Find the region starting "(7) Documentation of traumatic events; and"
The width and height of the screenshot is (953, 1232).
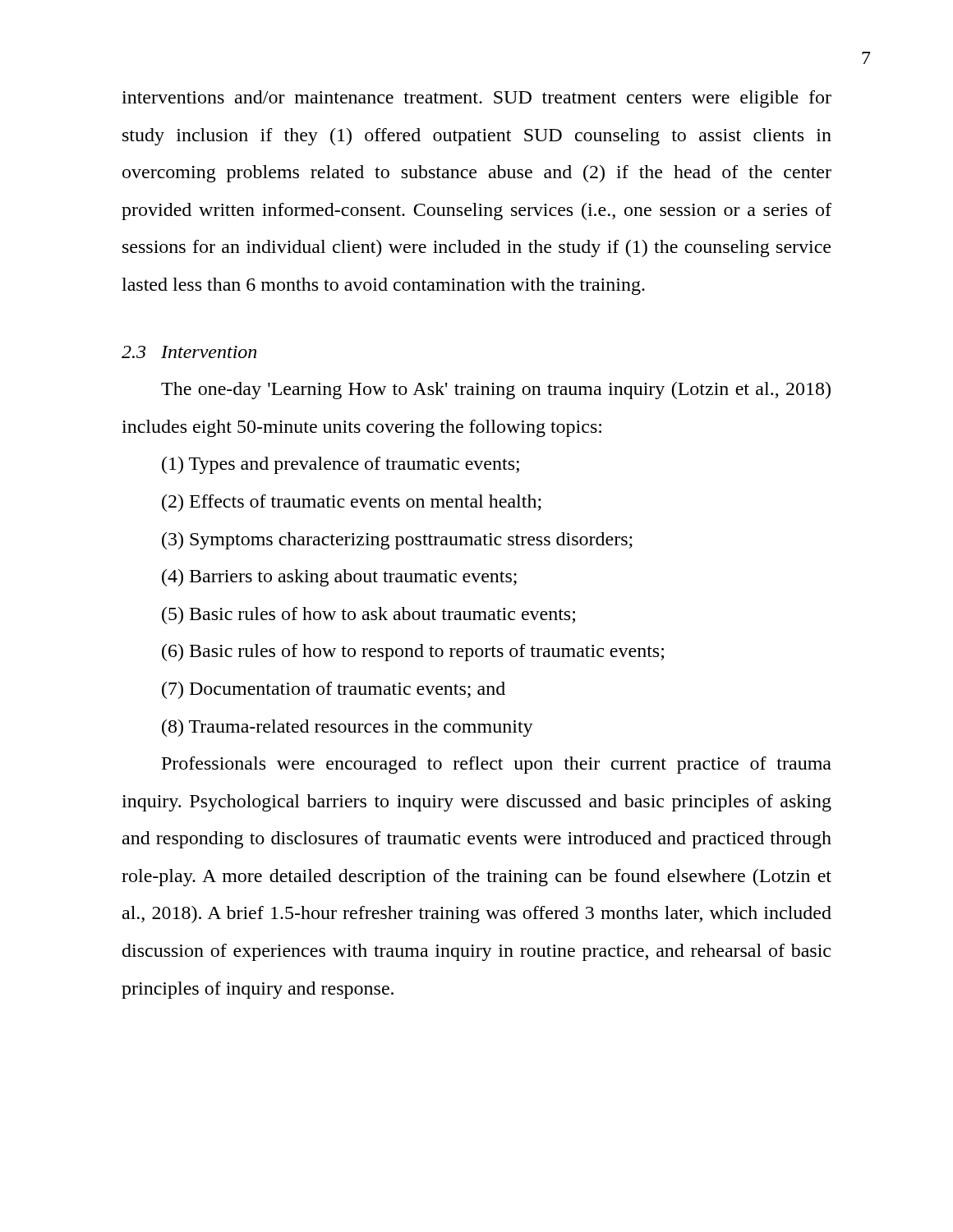tap(333, 688)
